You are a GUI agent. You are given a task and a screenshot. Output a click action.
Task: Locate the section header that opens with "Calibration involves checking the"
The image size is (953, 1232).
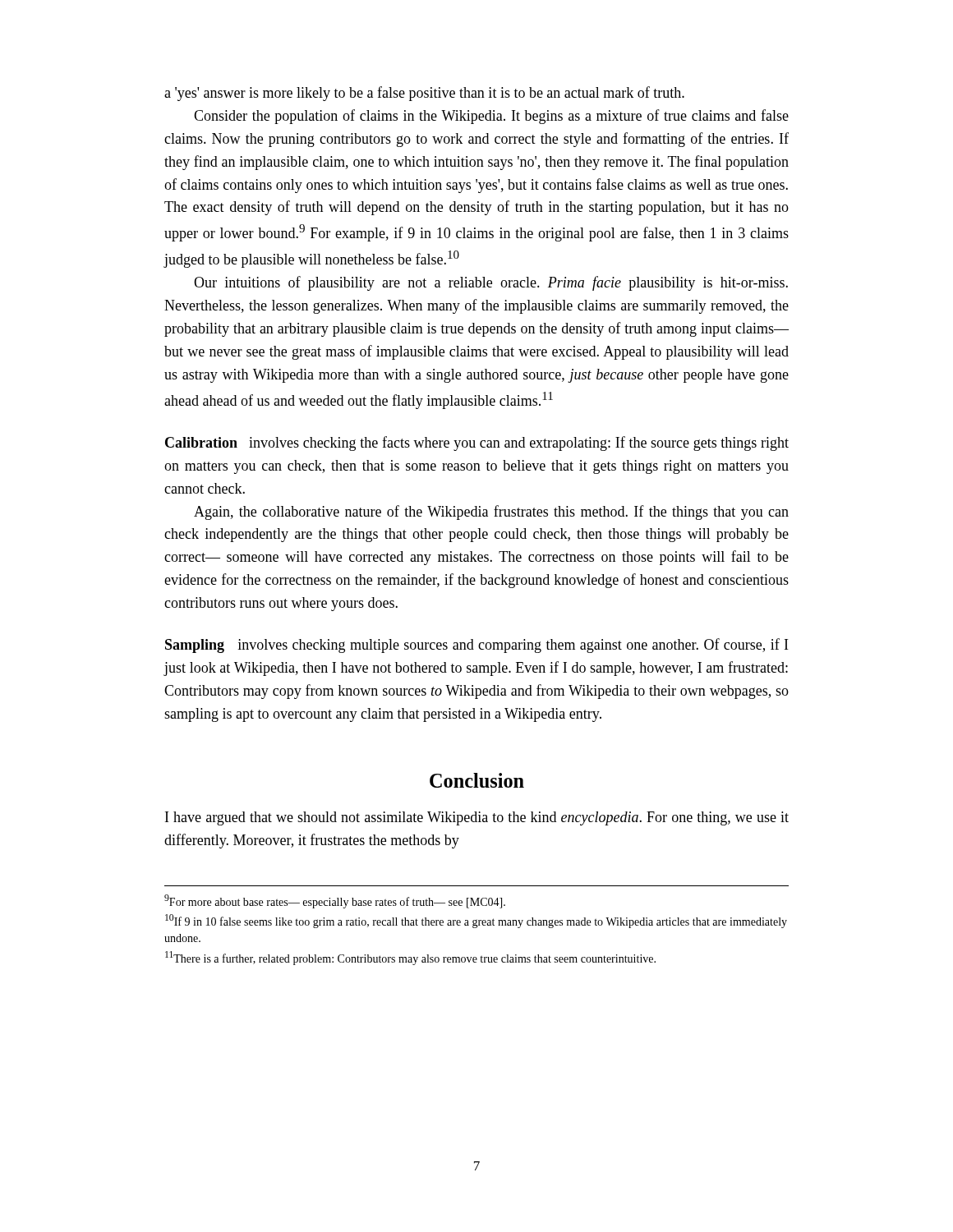476,466
